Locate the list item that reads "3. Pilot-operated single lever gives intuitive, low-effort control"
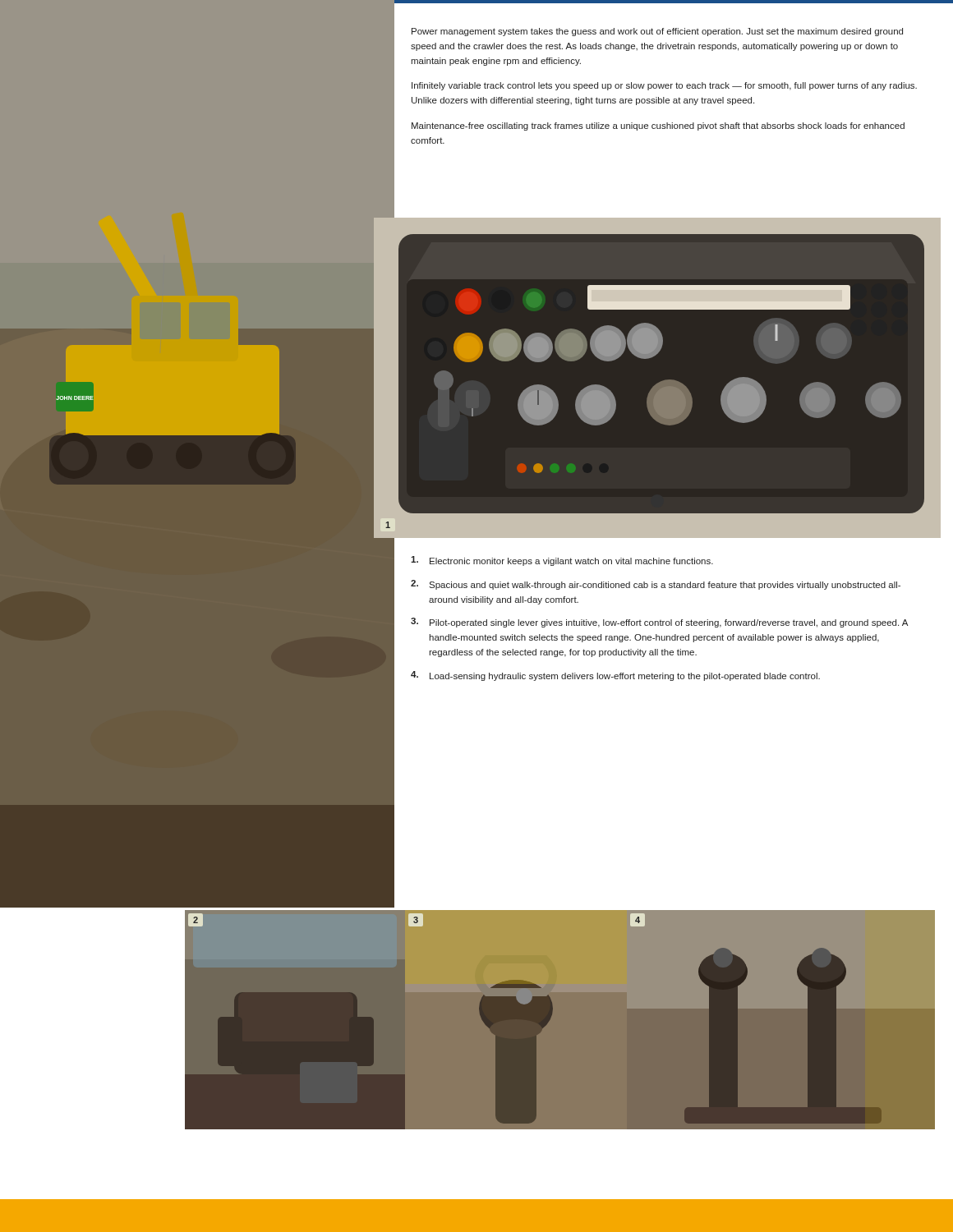The height and width of the screenshot is (1232, 953). pos(667,638)
